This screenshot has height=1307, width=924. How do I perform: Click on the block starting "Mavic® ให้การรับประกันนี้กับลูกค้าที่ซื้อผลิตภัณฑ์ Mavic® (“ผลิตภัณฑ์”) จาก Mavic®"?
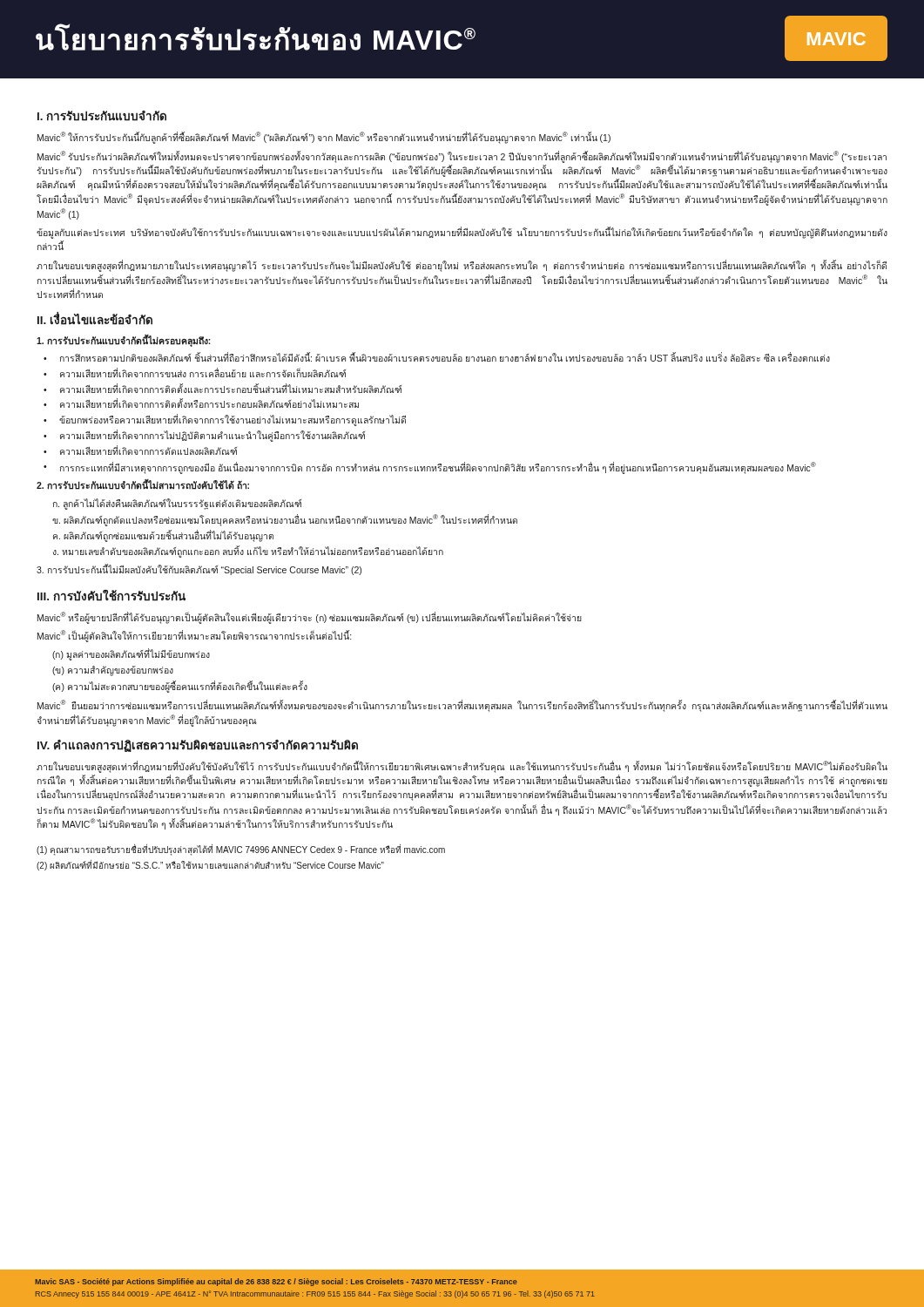[324, 136]
